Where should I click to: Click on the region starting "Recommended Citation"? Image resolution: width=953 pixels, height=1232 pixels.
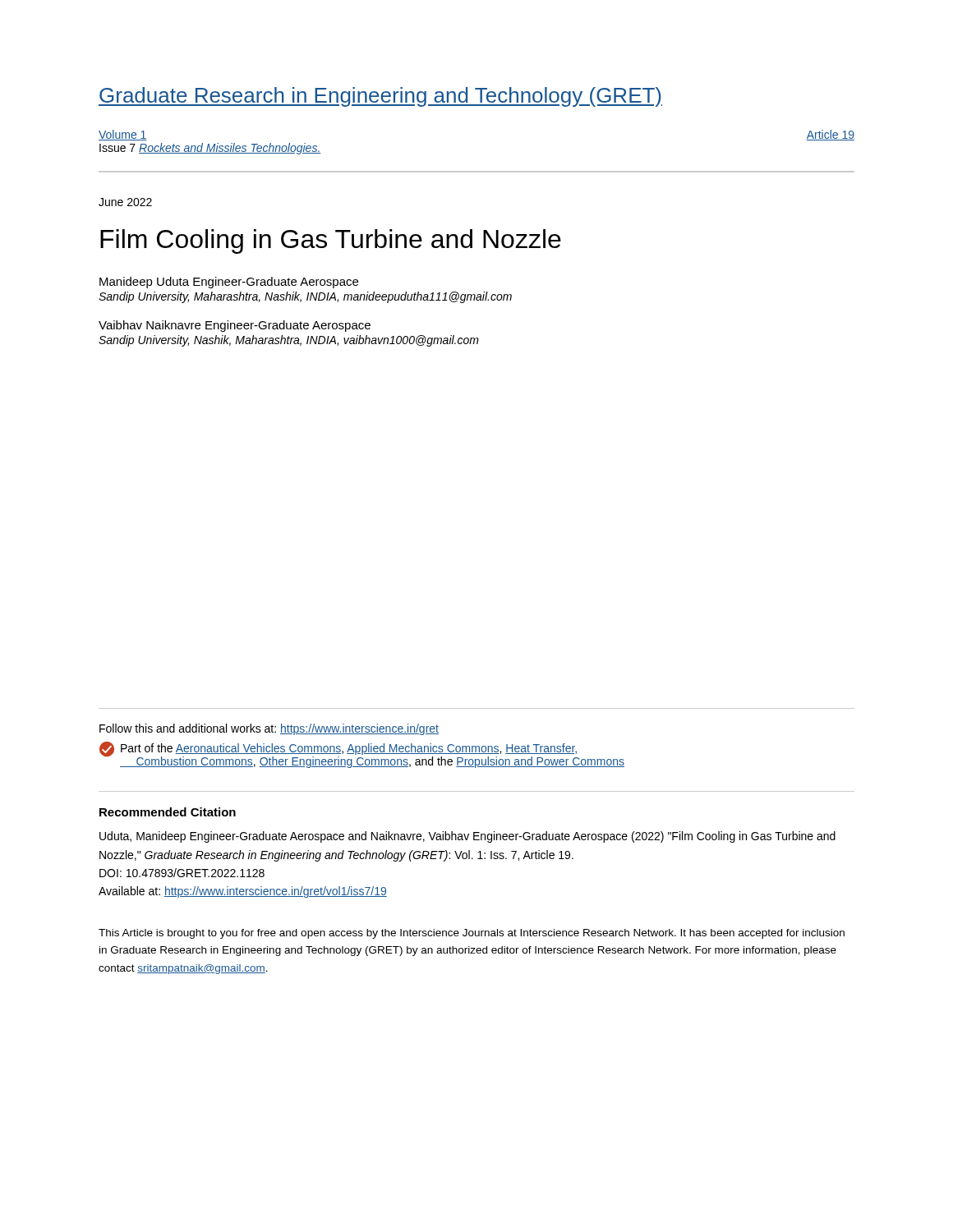click(168, 812)
